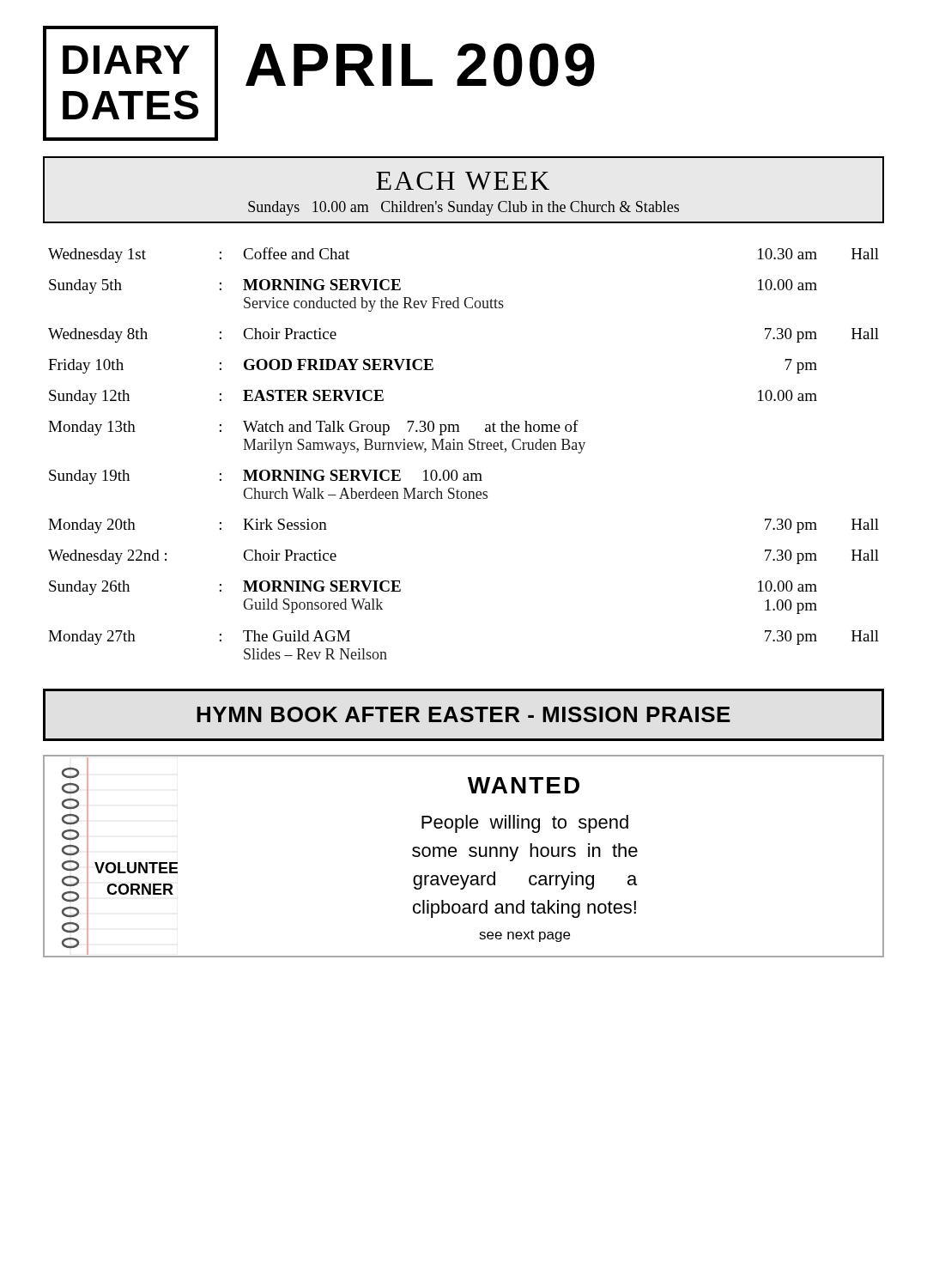This screenshot has height=1288, width=927.
Task: Where does it say "see next page"?
Action: (525, 934)
